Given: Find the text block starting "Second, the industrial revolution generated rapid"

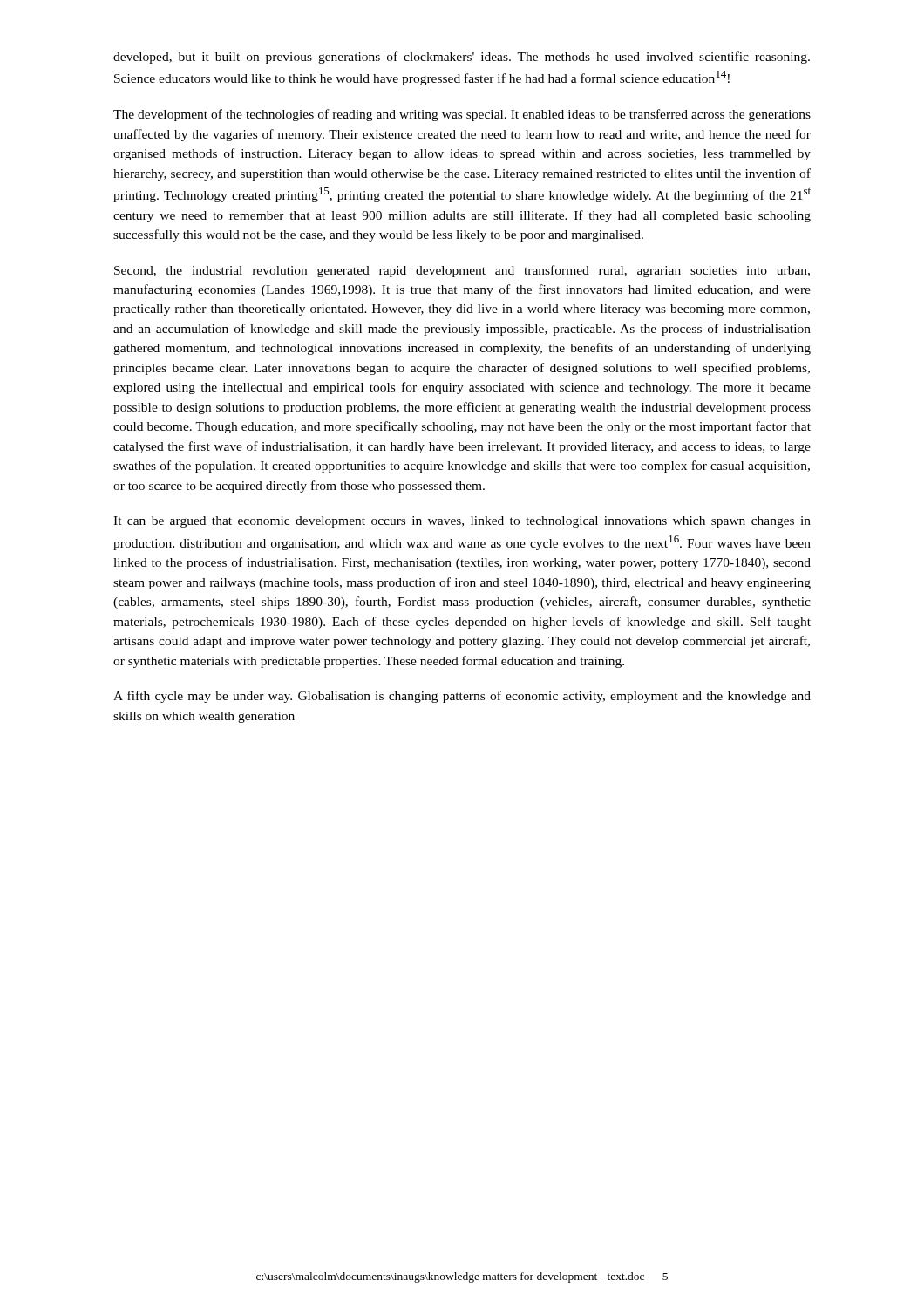Looking at the screenshot, I should [462, 378].
